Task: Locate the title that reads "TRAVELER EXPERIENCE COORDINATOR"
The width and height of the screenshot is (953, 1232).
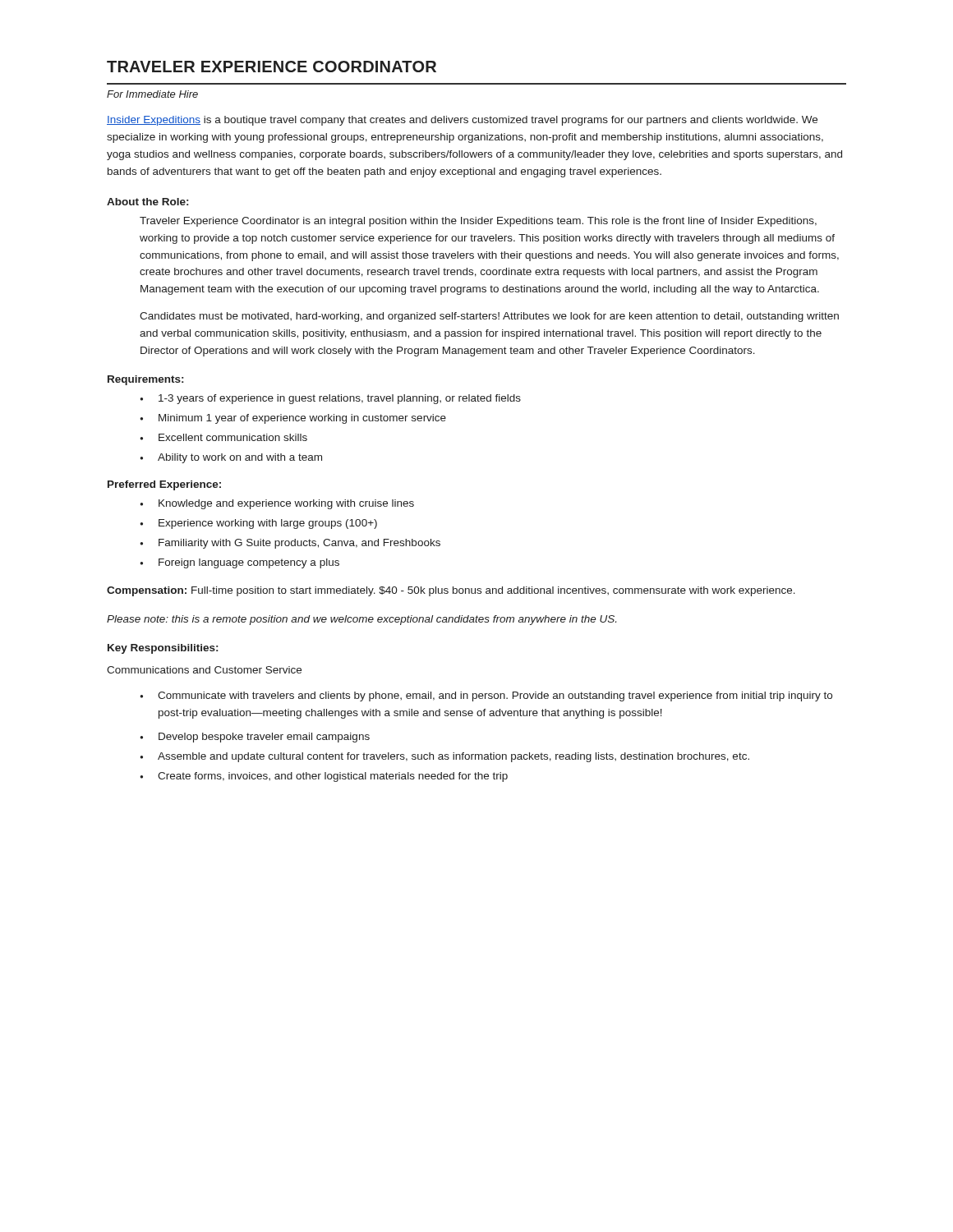Action: 272,67
